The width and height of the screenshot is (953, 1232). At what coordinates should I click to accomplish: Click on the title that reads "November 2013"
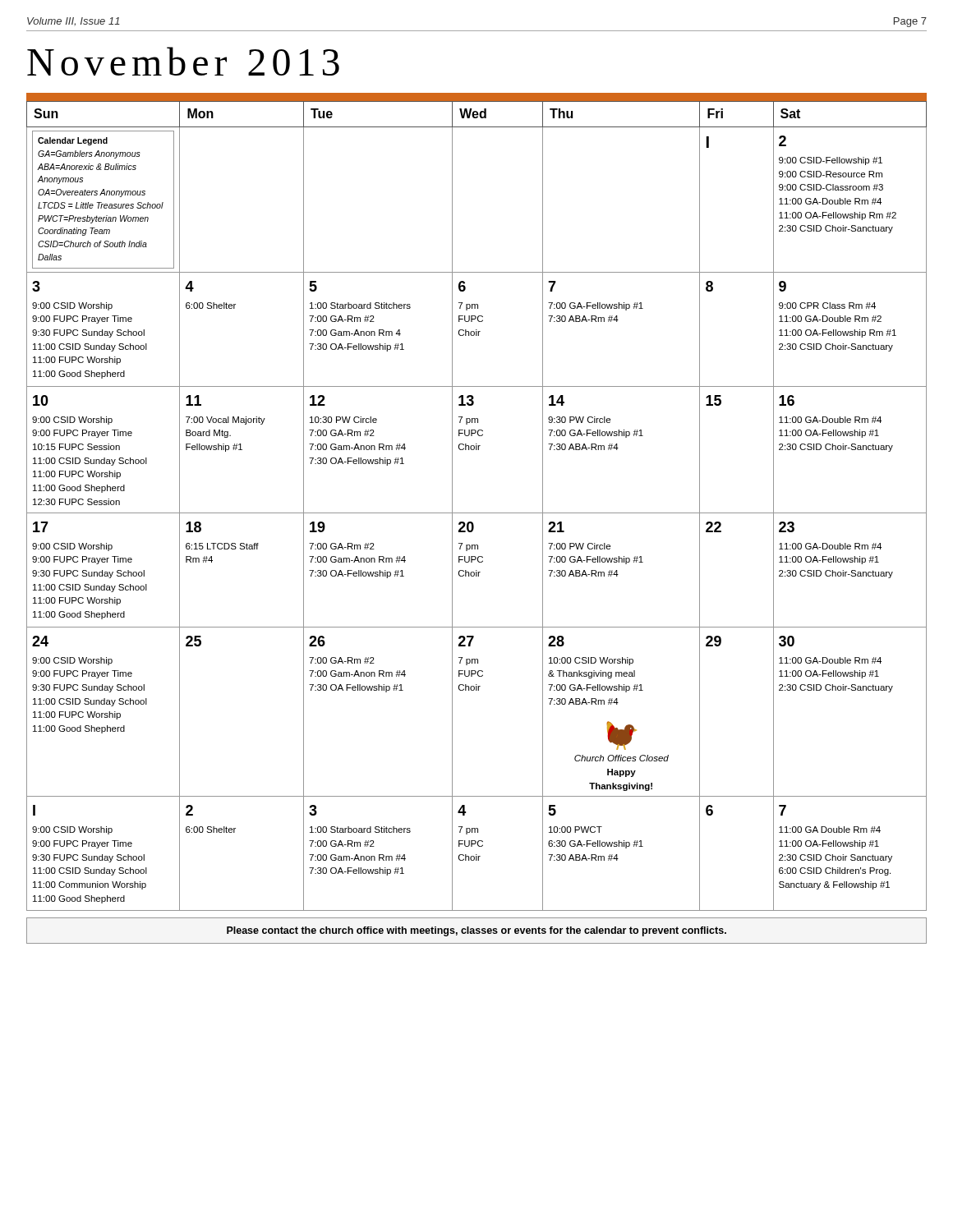(183, 61)
